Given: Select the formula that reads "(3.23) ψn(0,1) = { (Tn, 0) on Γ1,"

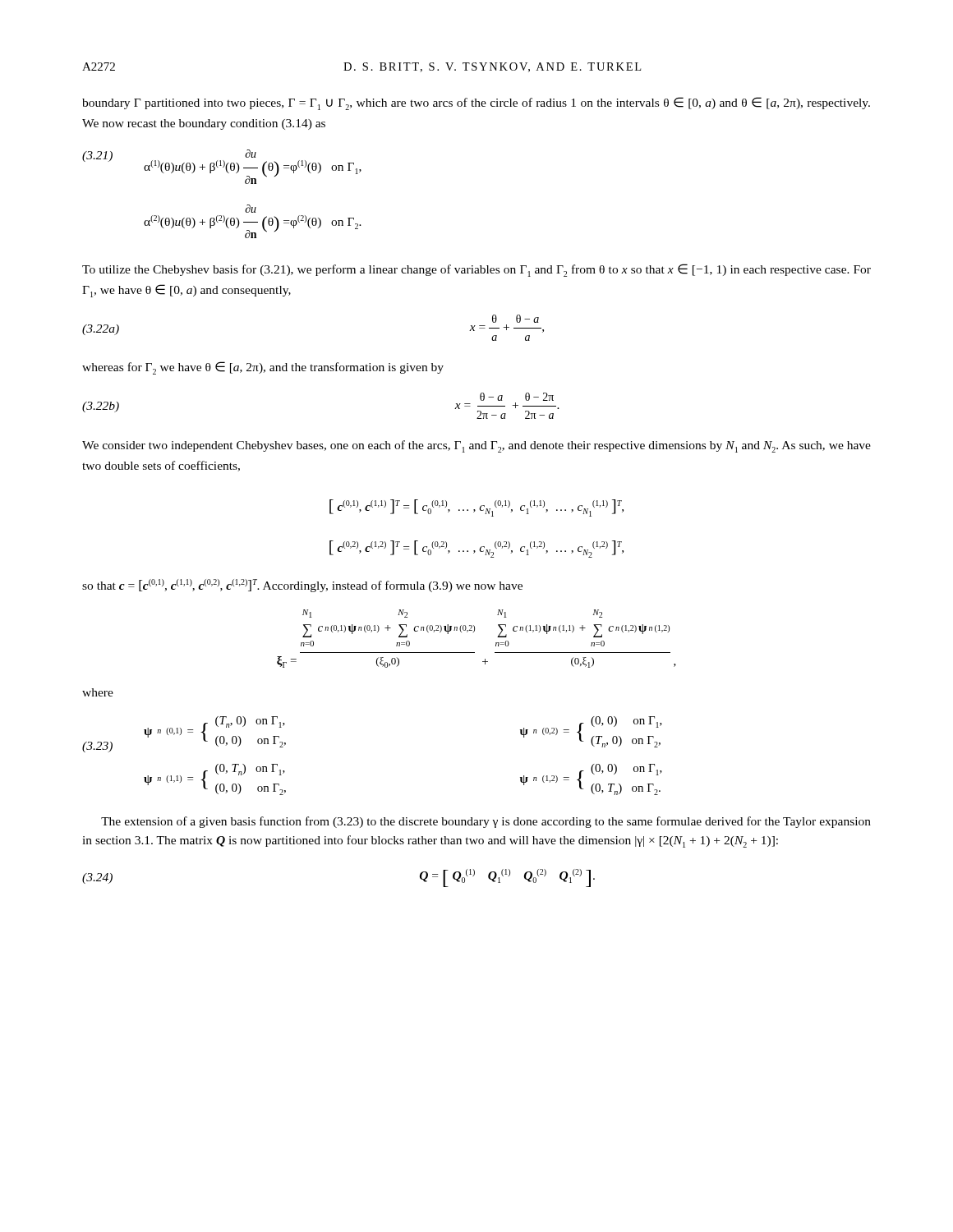Looking at the screenshot, I should click(x=204, y=734).
